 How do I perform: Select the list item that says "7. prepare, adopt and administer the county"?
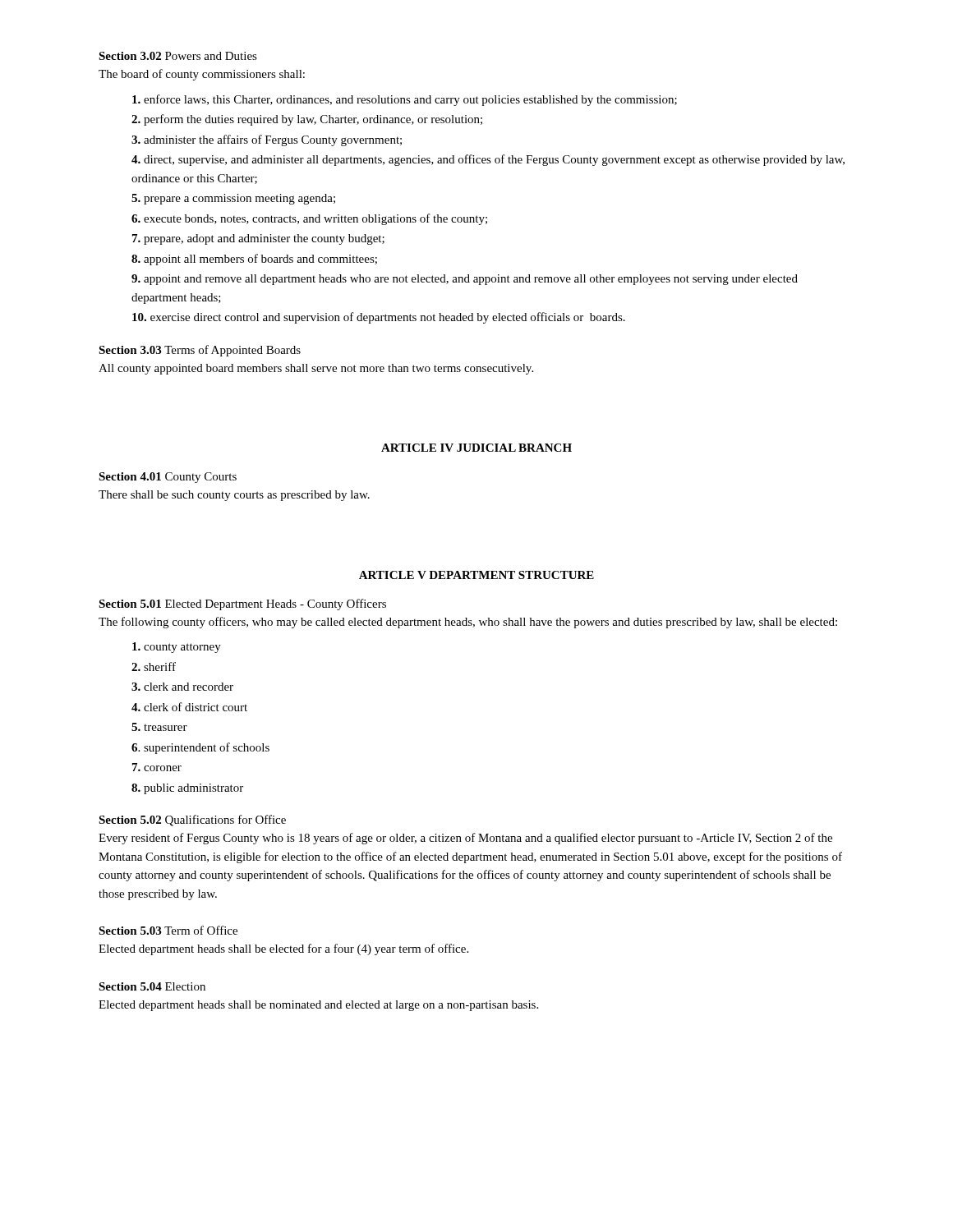pos(258,238)
